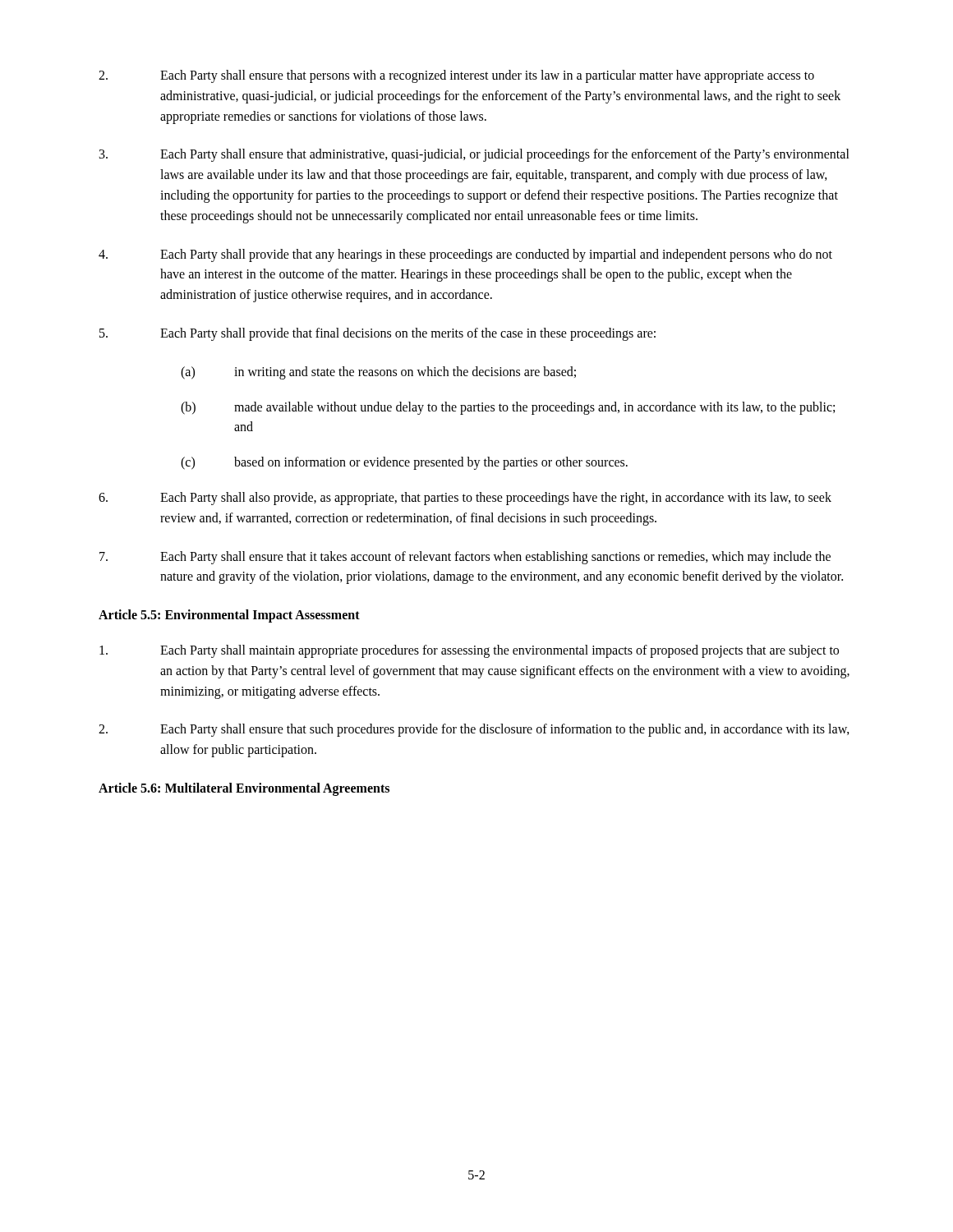This screenshot has width=953, height=1232.
Task: Click the passage that begins "Each Party shall maintain appropriate procedures for assessing"
Action: (x=476, y=671)
